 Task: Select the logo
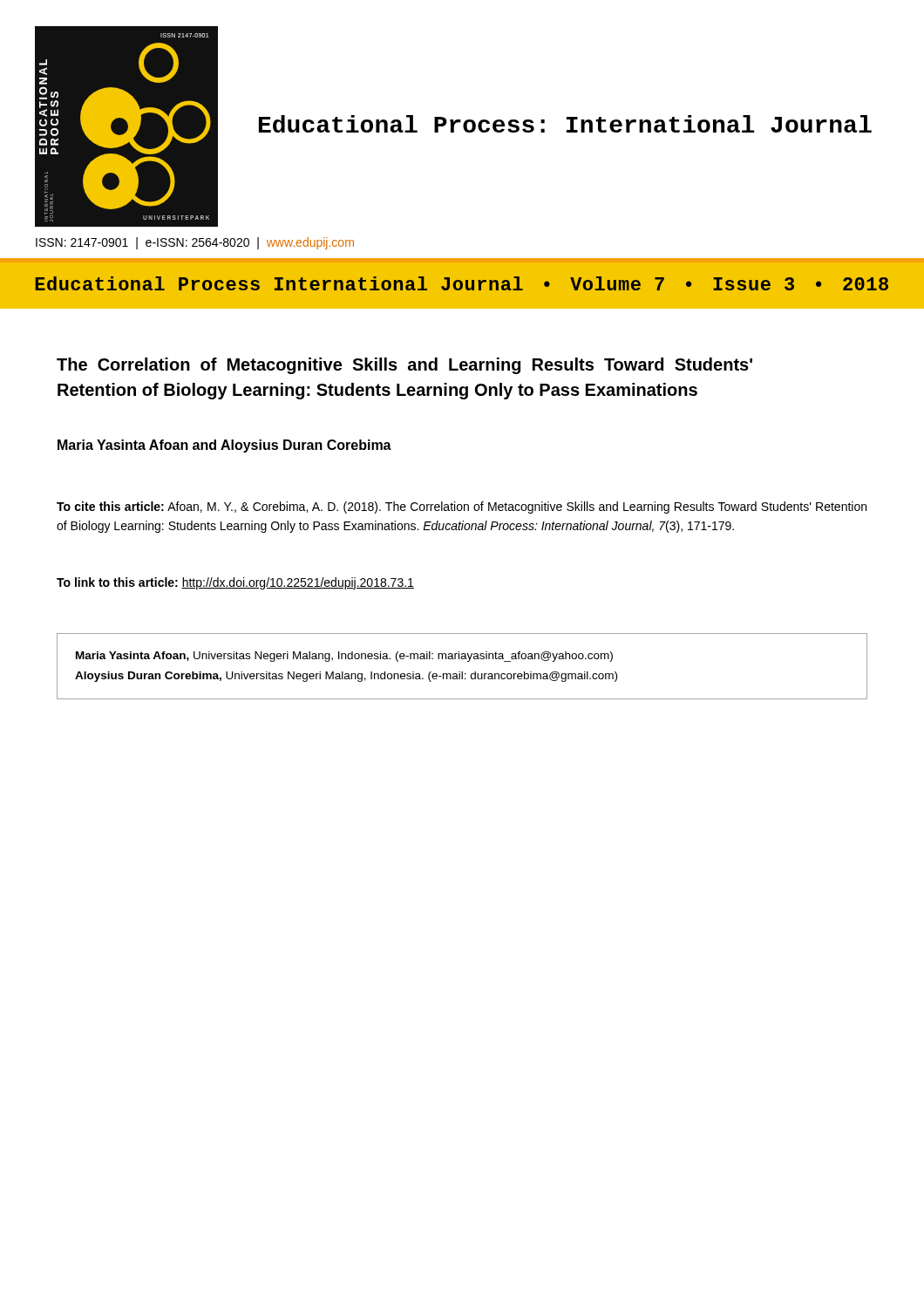tap(126, 126)
